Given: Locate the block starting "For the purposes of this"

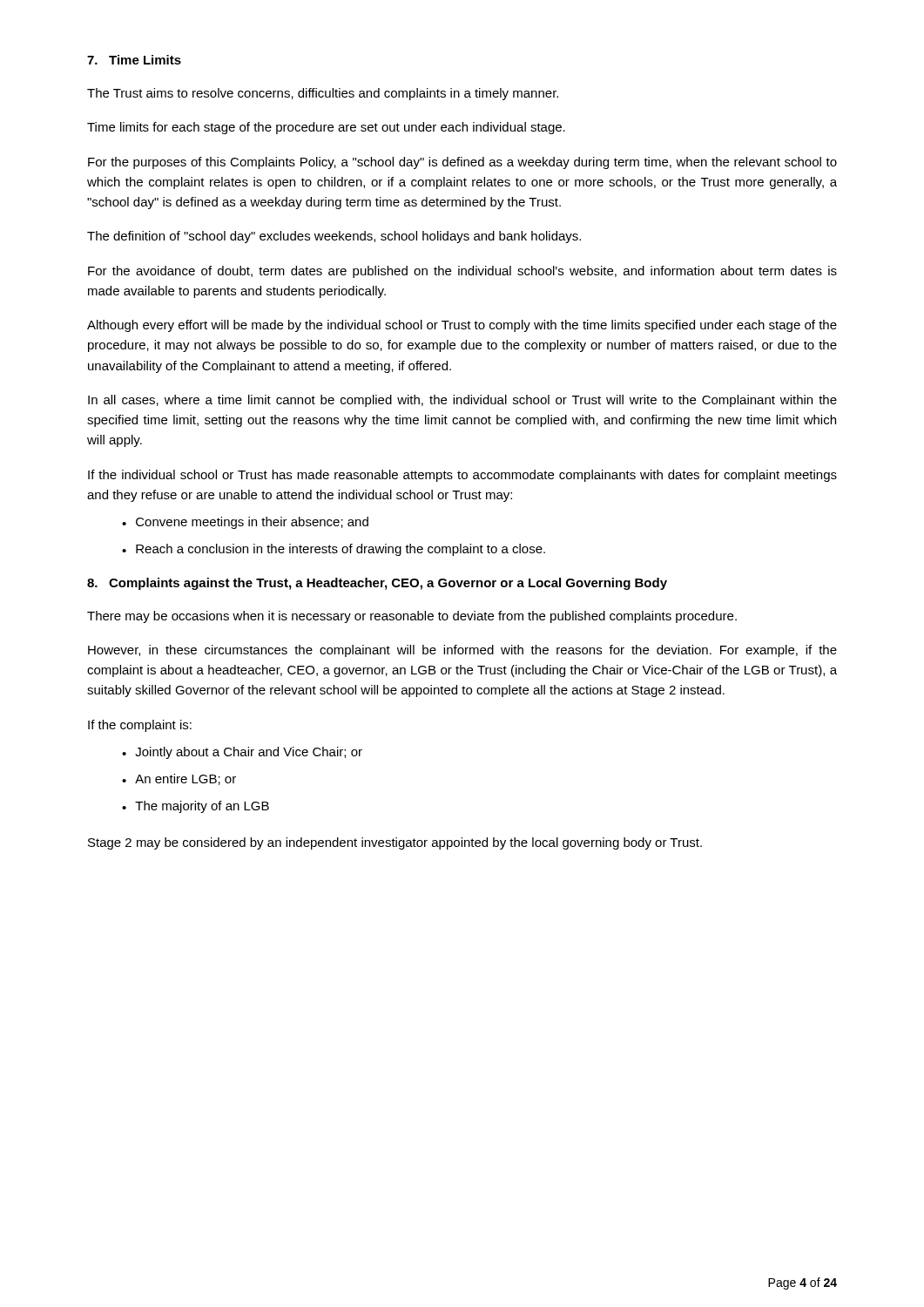Looking at the screenshot, I should (462, 181).
